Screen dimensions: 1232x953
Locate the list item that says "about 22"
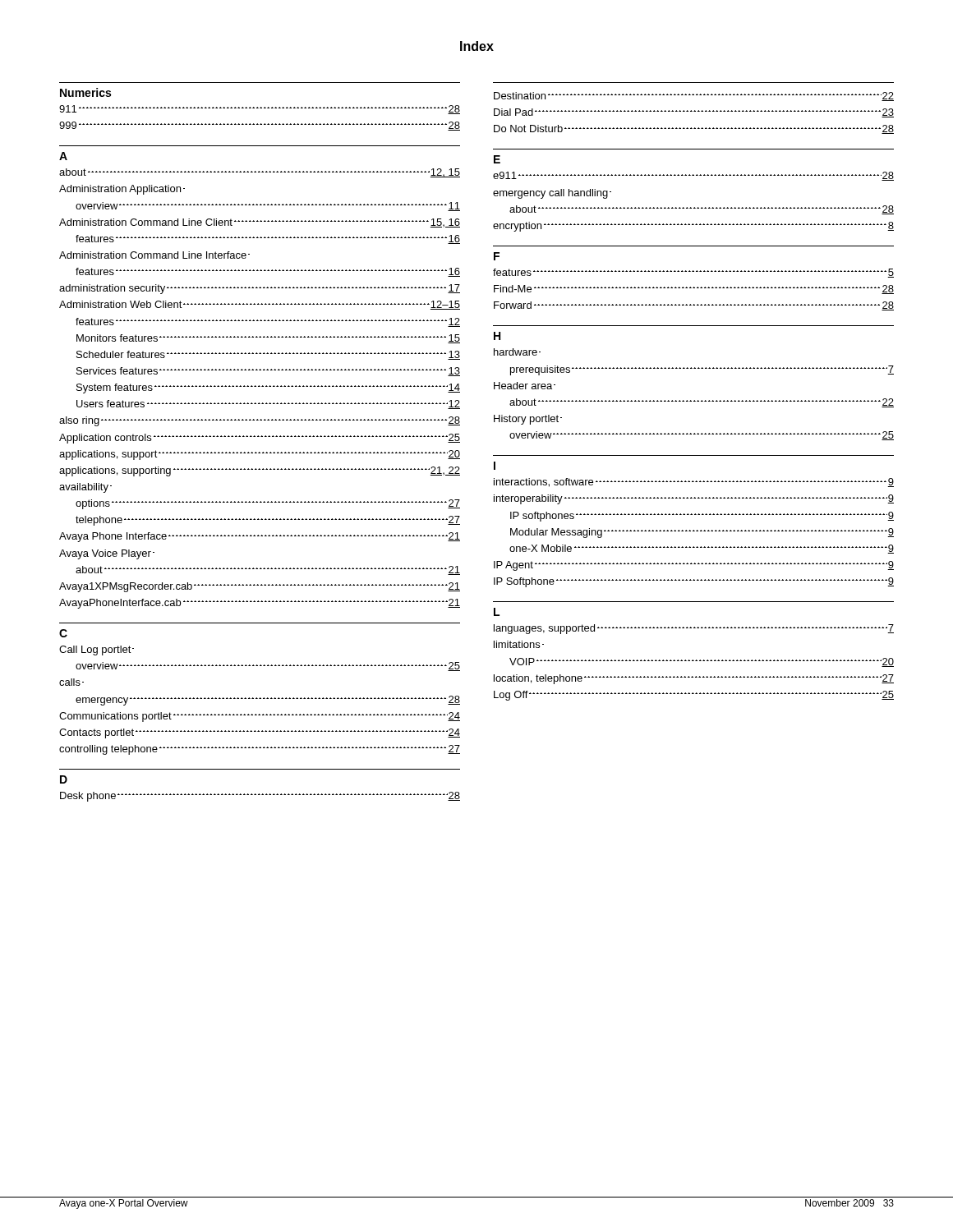point(702,402)
